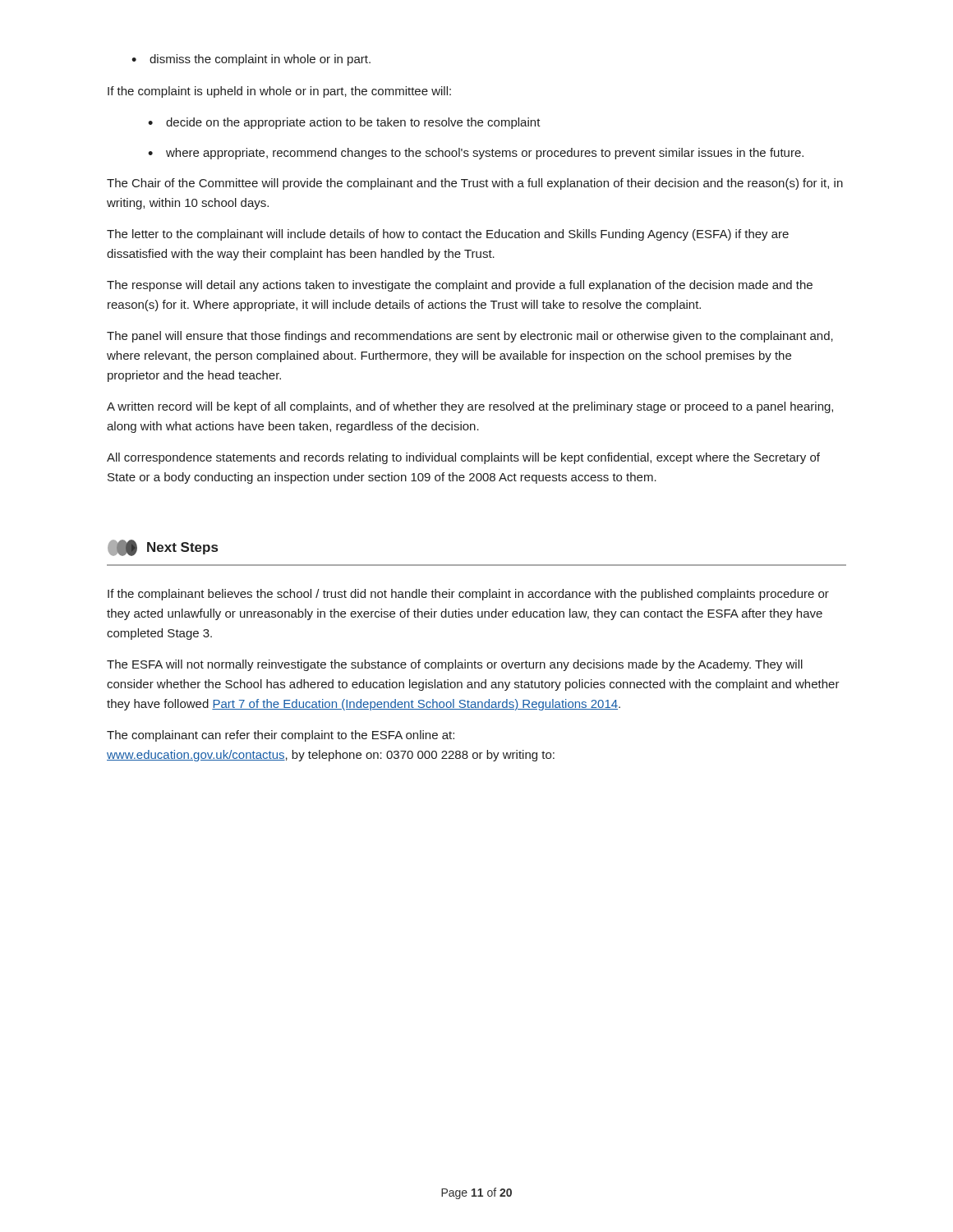The height and width of the screenshot is (1232, 953).
Task: Click on the text block with the text "The ESFA will"
Action: click(x=476, y=684)
